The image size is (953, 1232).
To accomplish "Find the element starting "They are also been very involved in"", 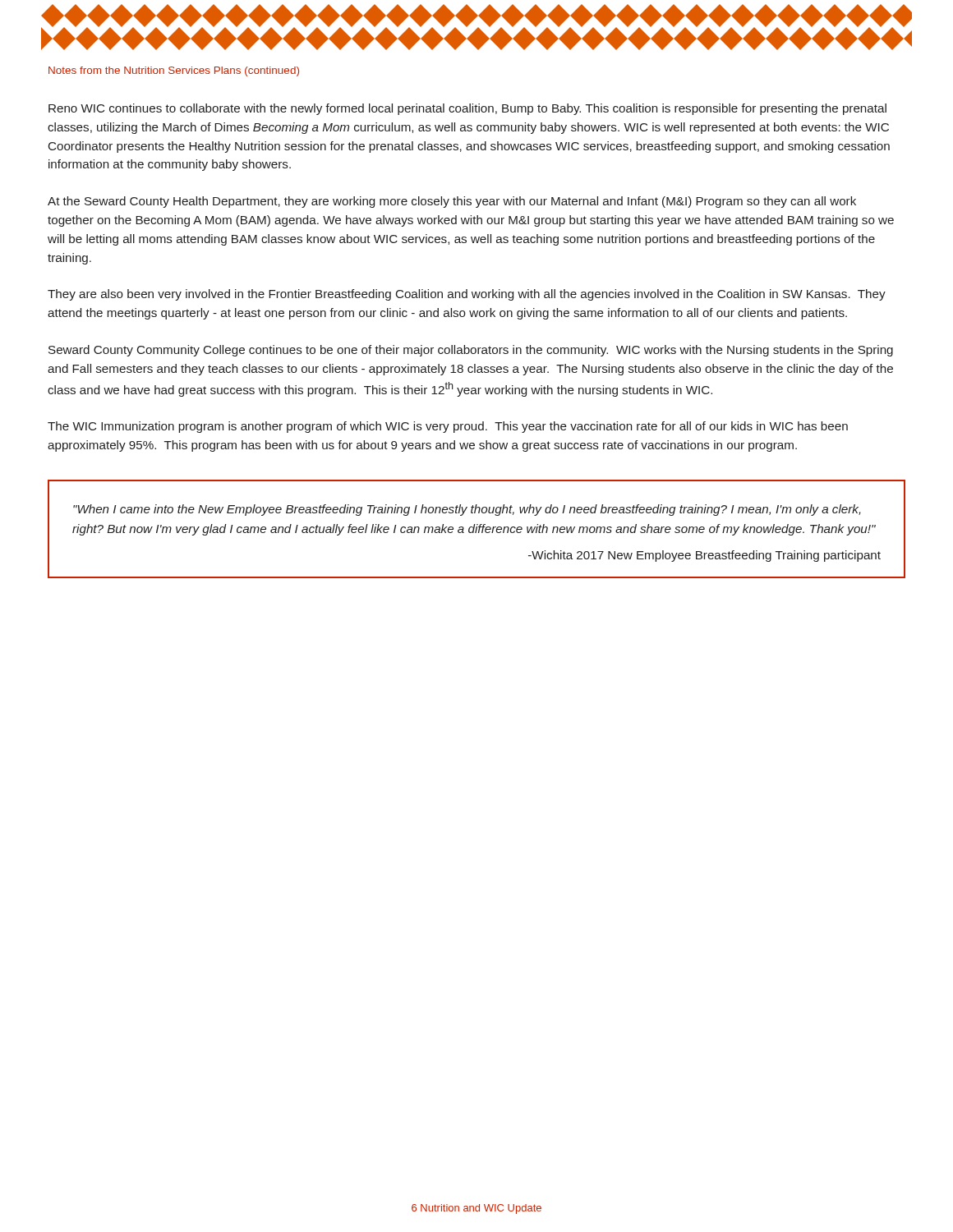I will tap(466, 303).
